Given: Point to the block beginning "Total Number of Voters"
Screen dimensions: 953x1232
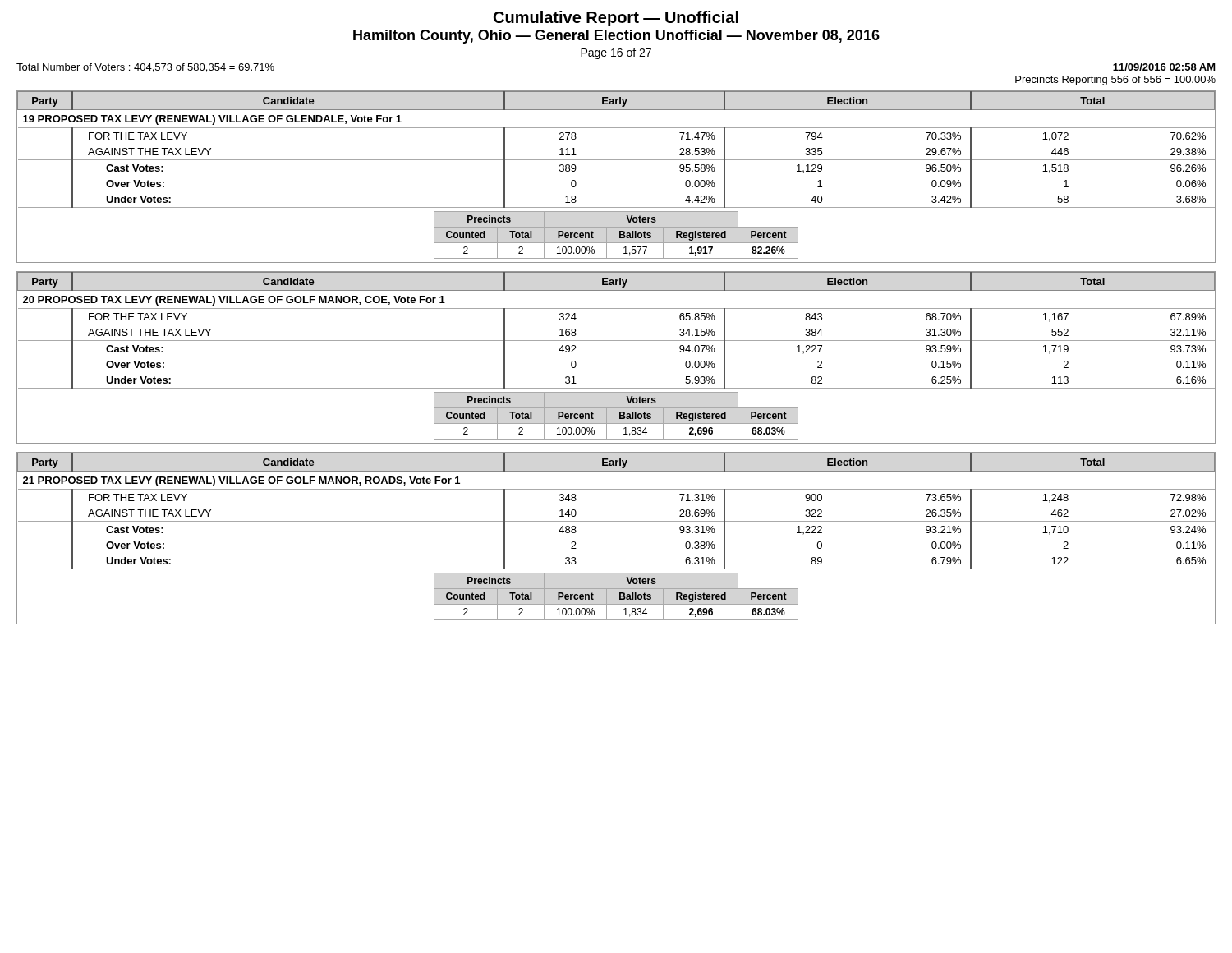Looking at the screenshot, I should 145,67.
